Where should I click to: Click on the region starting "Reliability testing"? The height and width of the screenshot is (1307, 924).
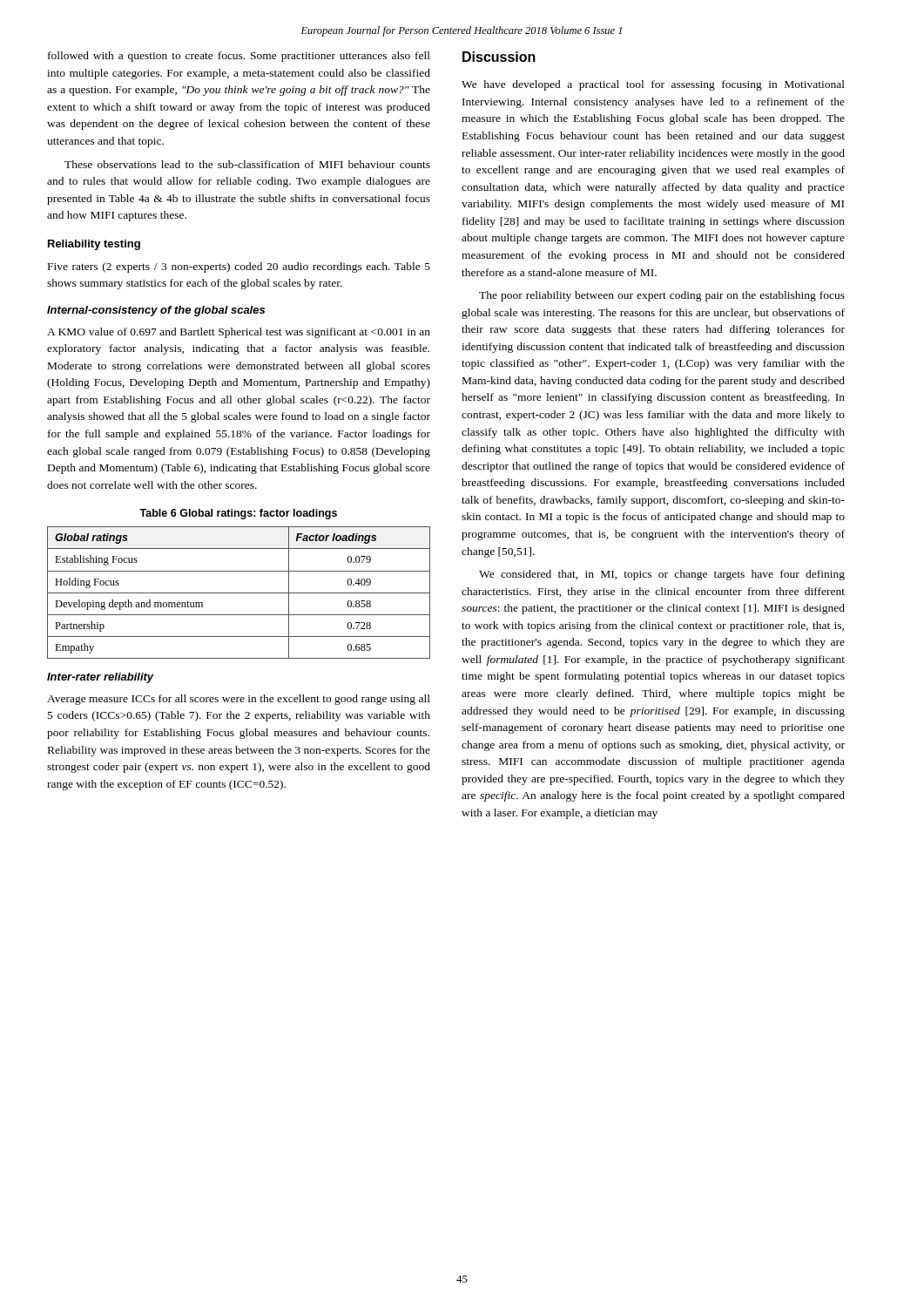94,243
